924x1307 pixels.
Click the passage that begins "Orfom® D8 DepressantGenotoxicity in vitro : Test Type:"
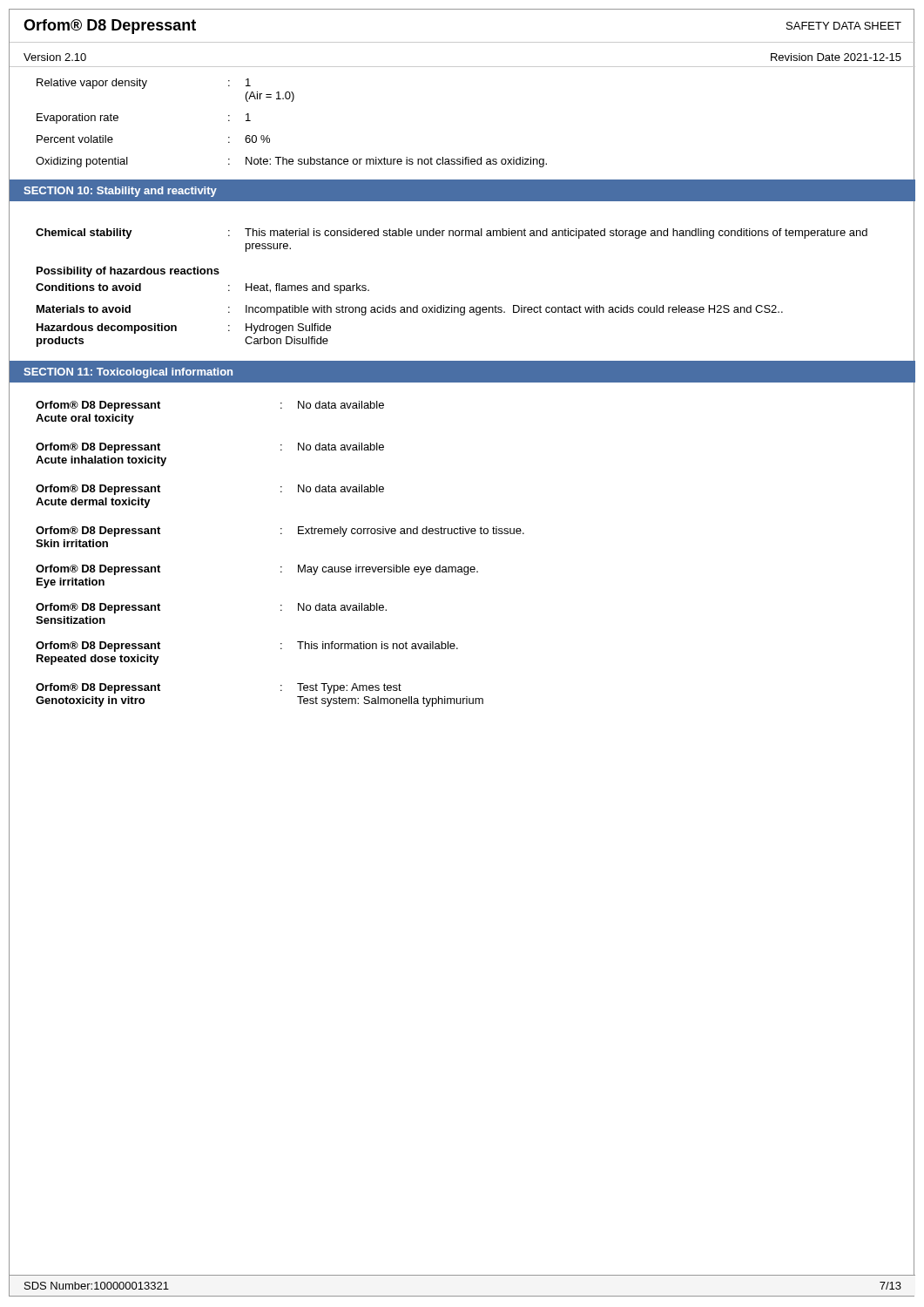click(462, 694)
